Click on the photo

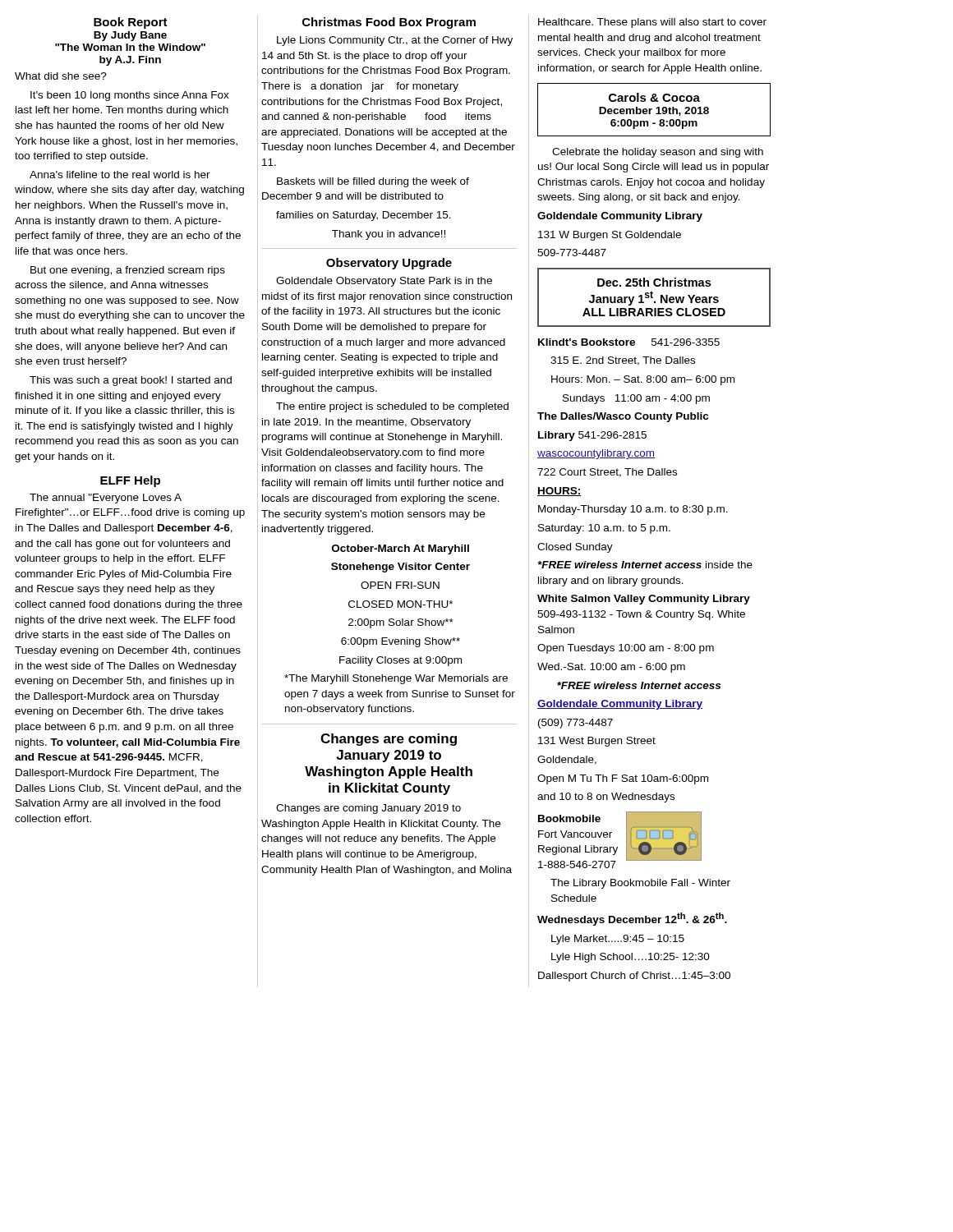664,836
